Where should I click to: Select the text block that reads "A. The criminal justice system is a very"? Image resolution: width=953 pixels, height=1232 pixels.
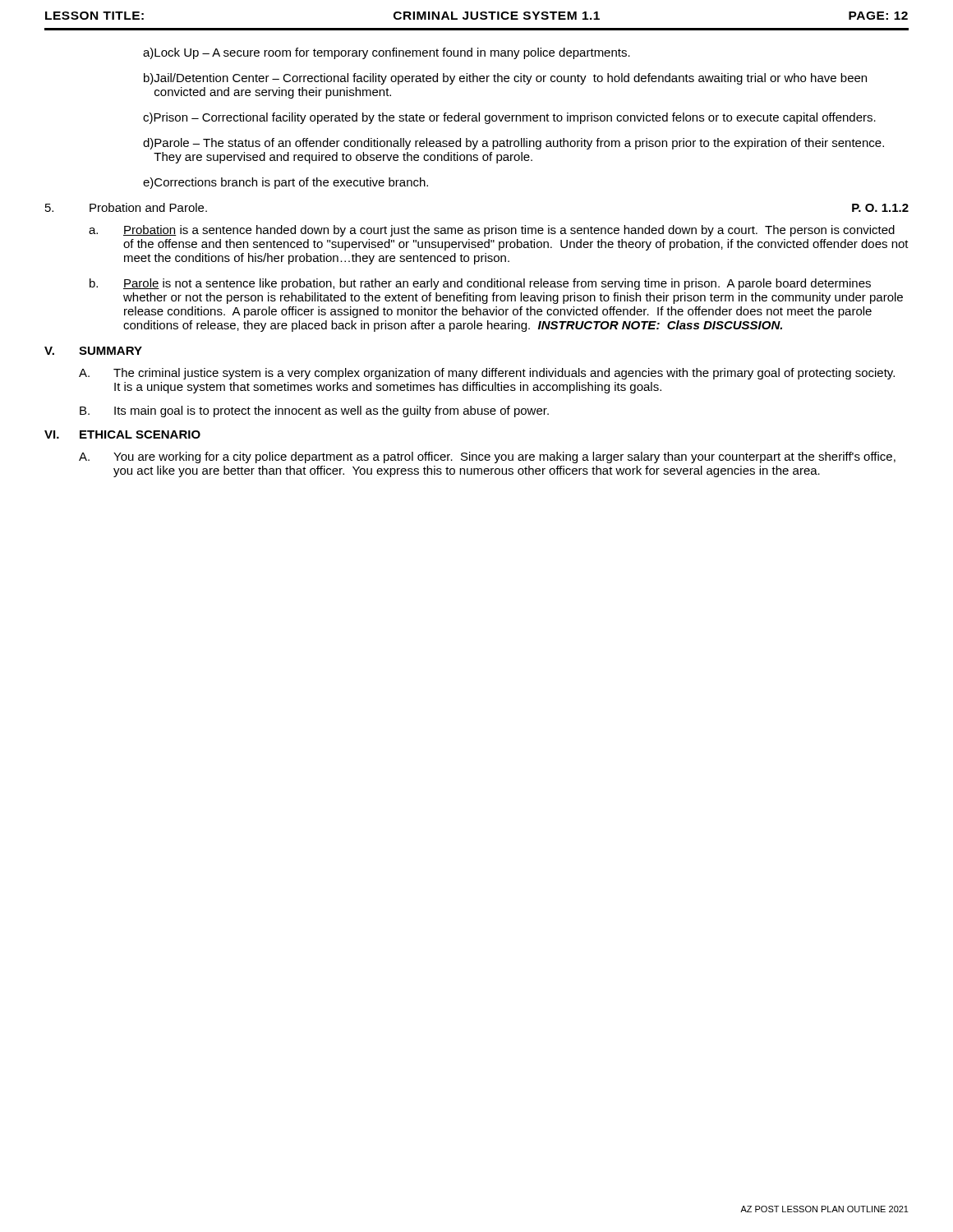click(x=494, y=379)
